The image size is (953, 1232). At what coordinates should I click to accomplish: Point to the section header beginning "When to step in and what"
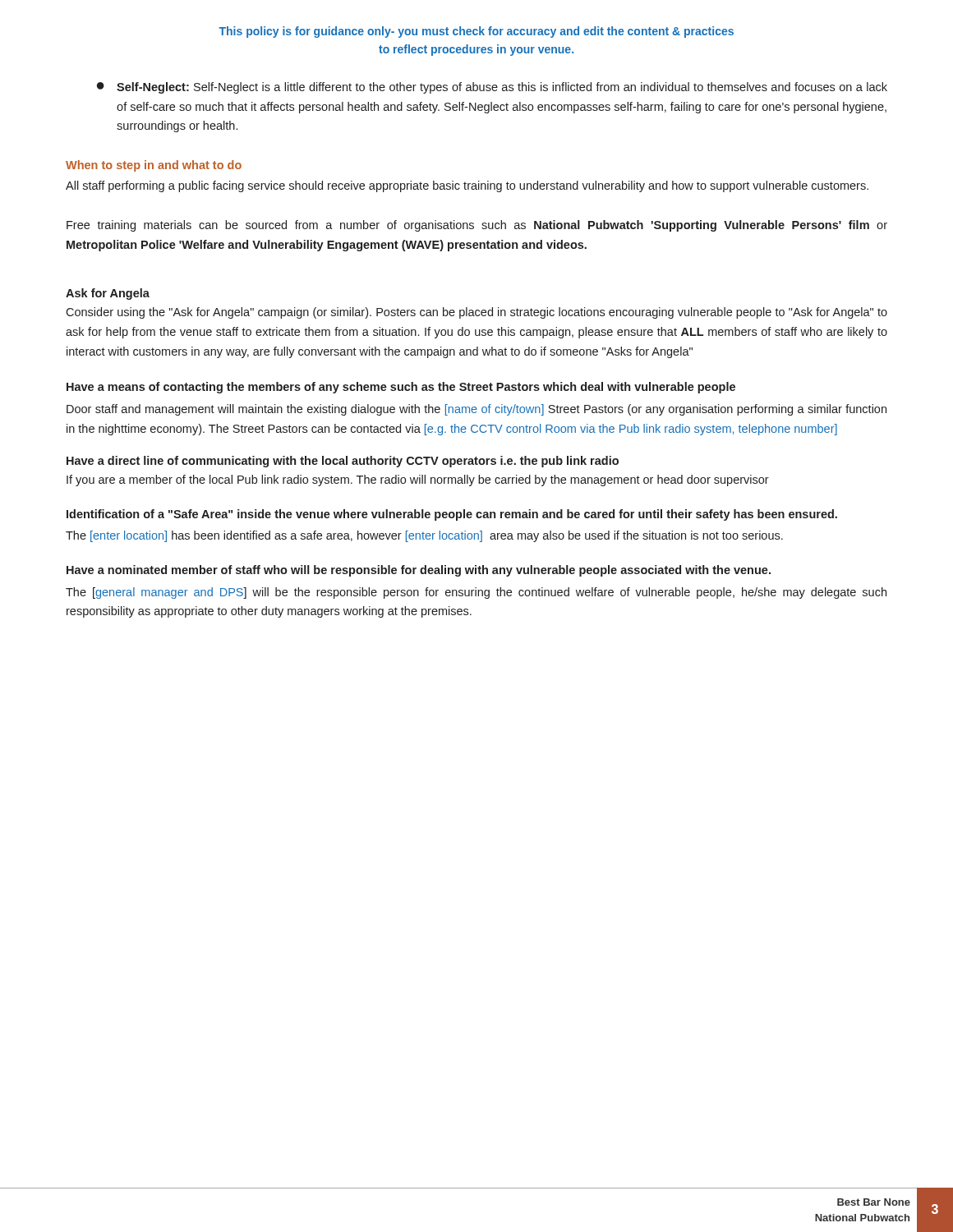point(154,165)
